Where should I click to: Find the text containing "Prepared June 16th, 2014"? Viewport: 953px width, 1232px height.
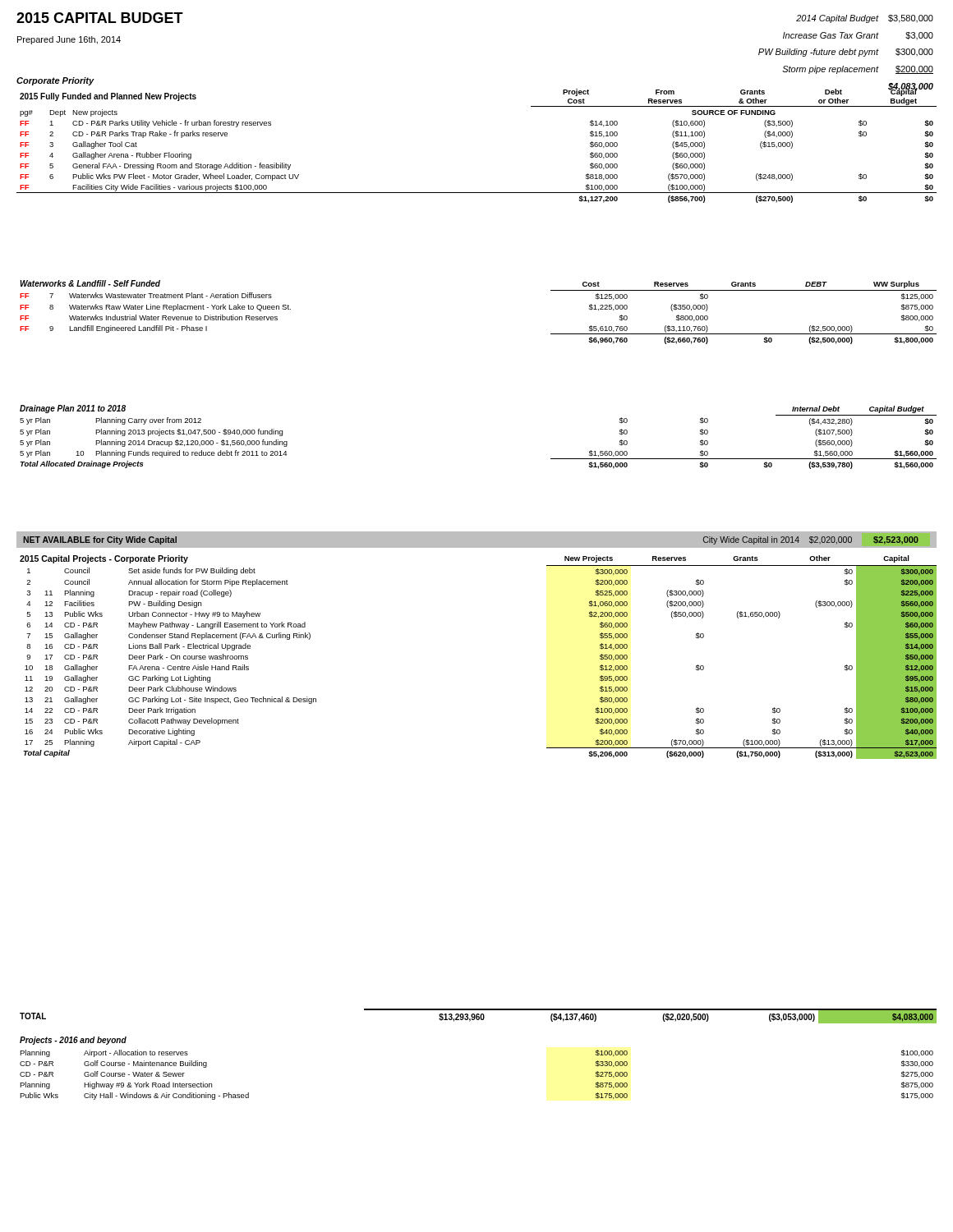tap(69, 39)
